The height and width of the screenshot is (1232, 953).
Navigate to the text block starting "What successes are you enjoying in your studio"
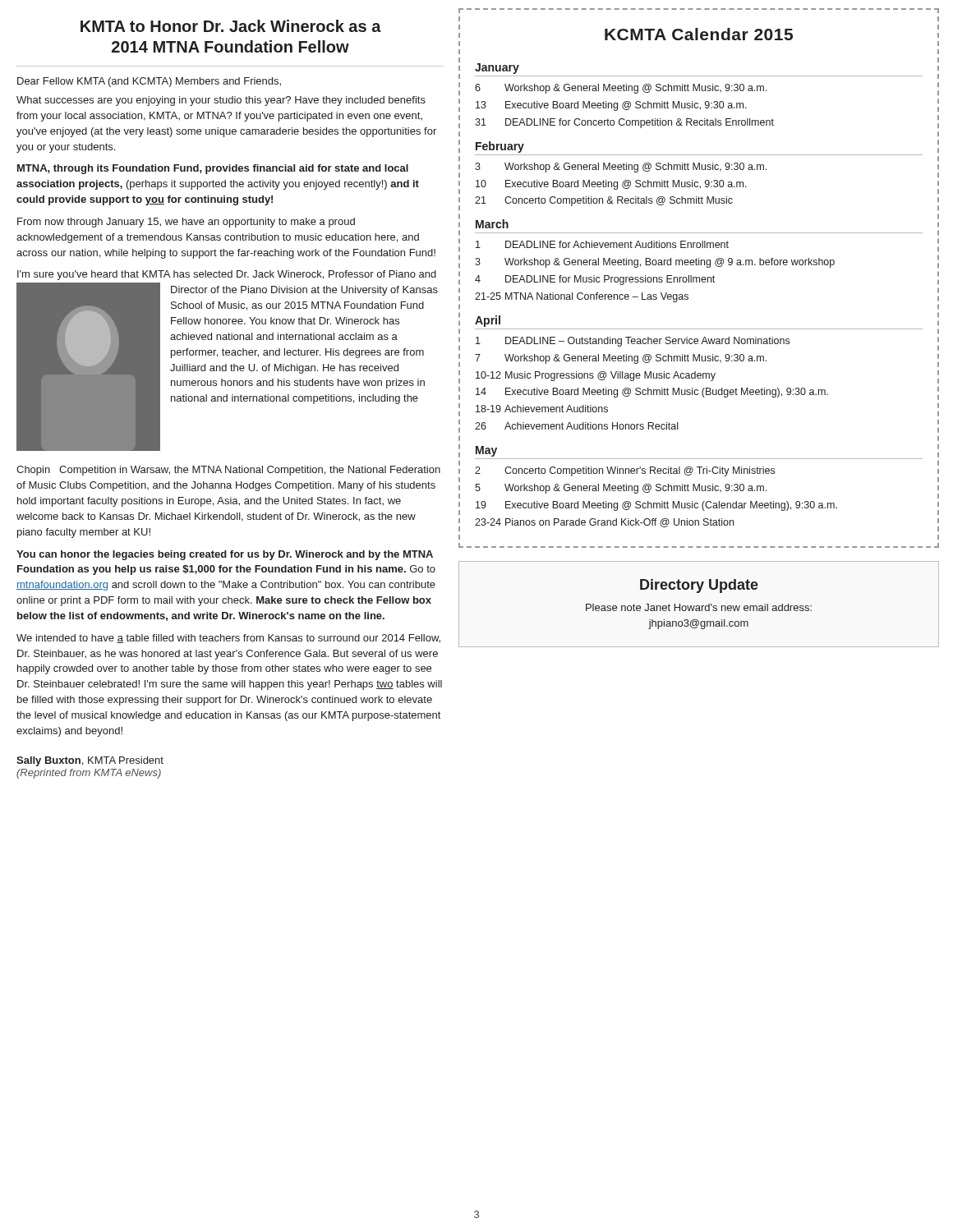226,123
